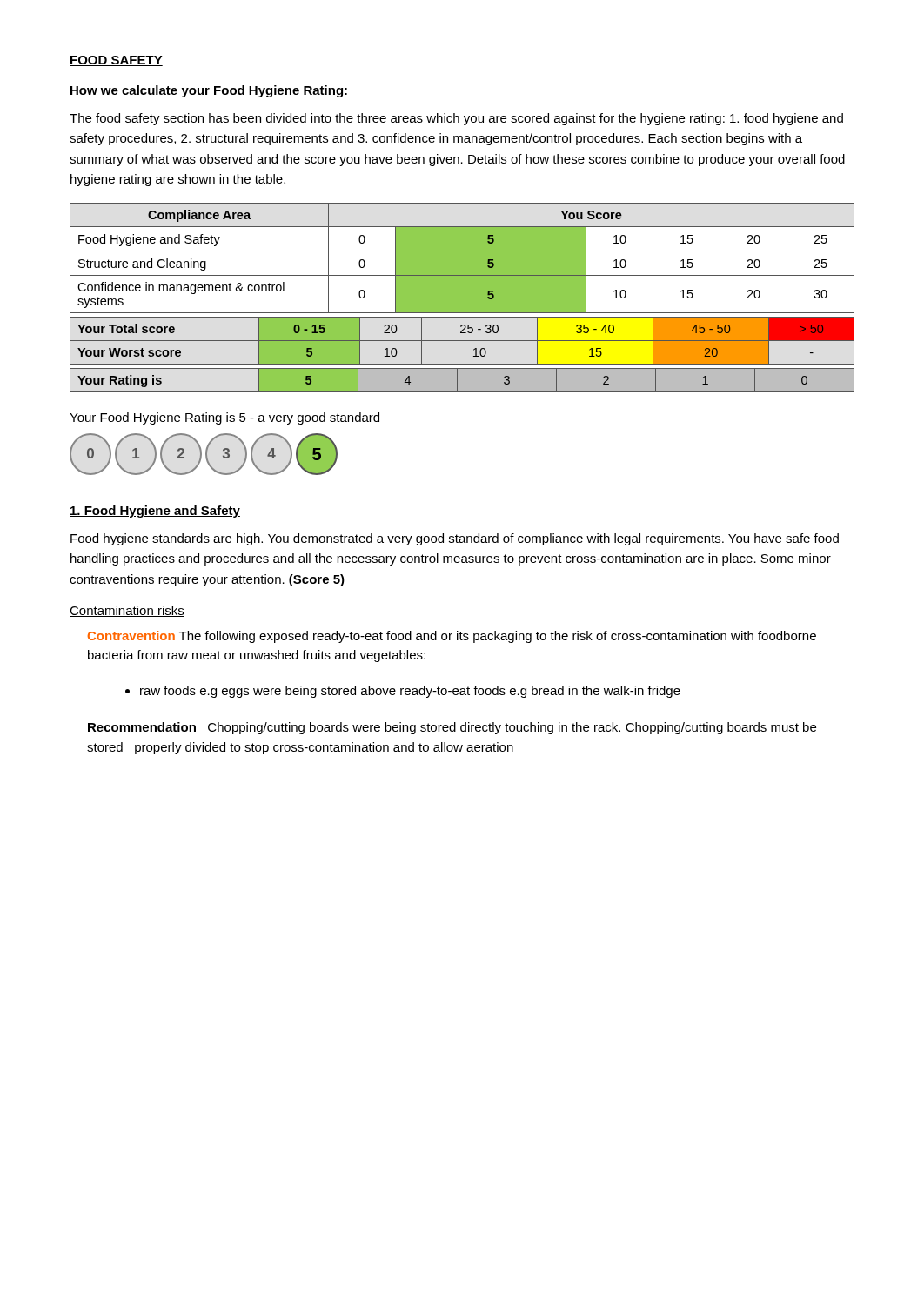Viewport: 924px width, 1305px height.
Task: Click on the infographic
Action: (462, 454)
